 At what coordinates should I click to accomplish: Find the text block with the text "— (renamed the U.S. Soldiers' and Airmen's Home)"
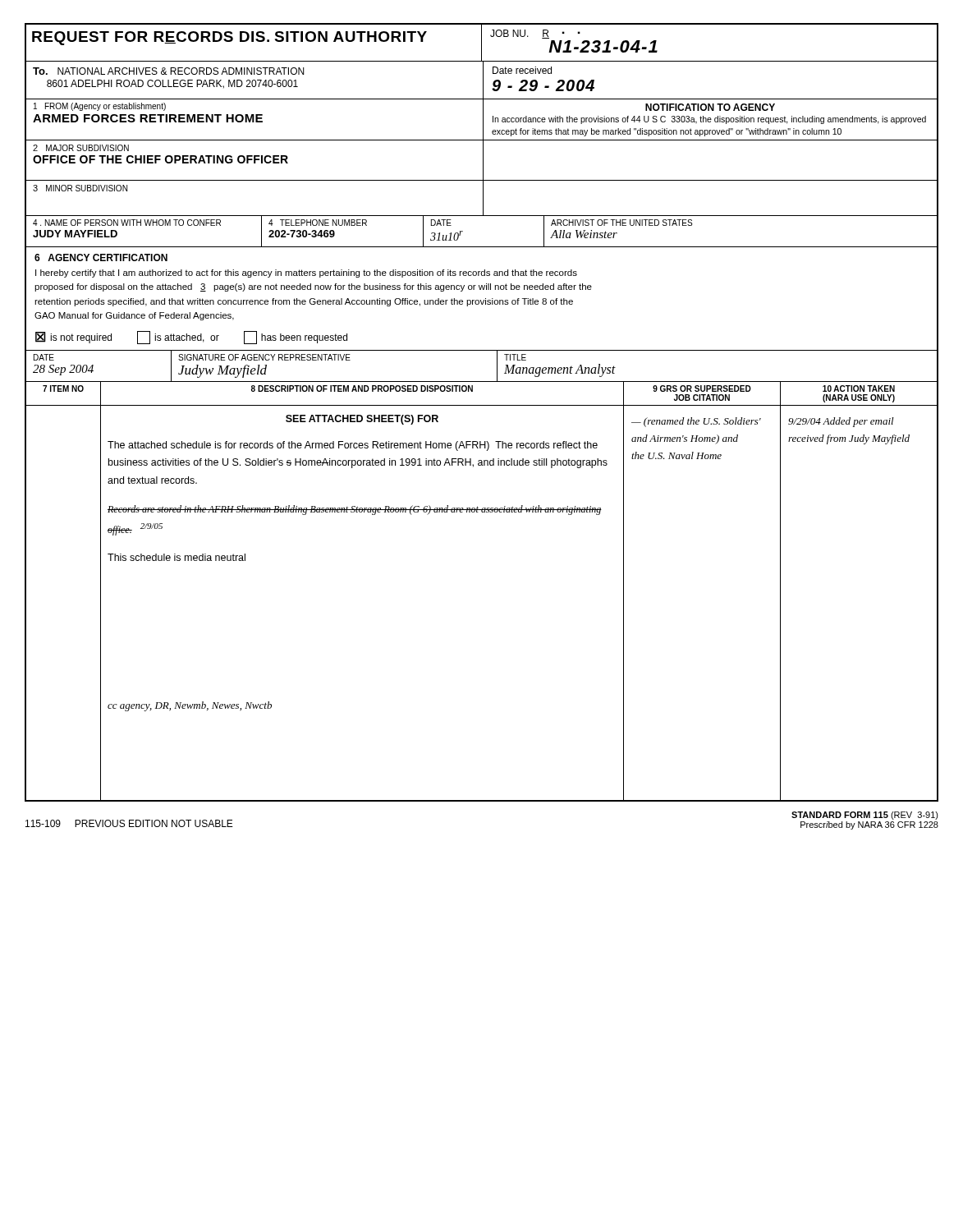click(696, 438)
